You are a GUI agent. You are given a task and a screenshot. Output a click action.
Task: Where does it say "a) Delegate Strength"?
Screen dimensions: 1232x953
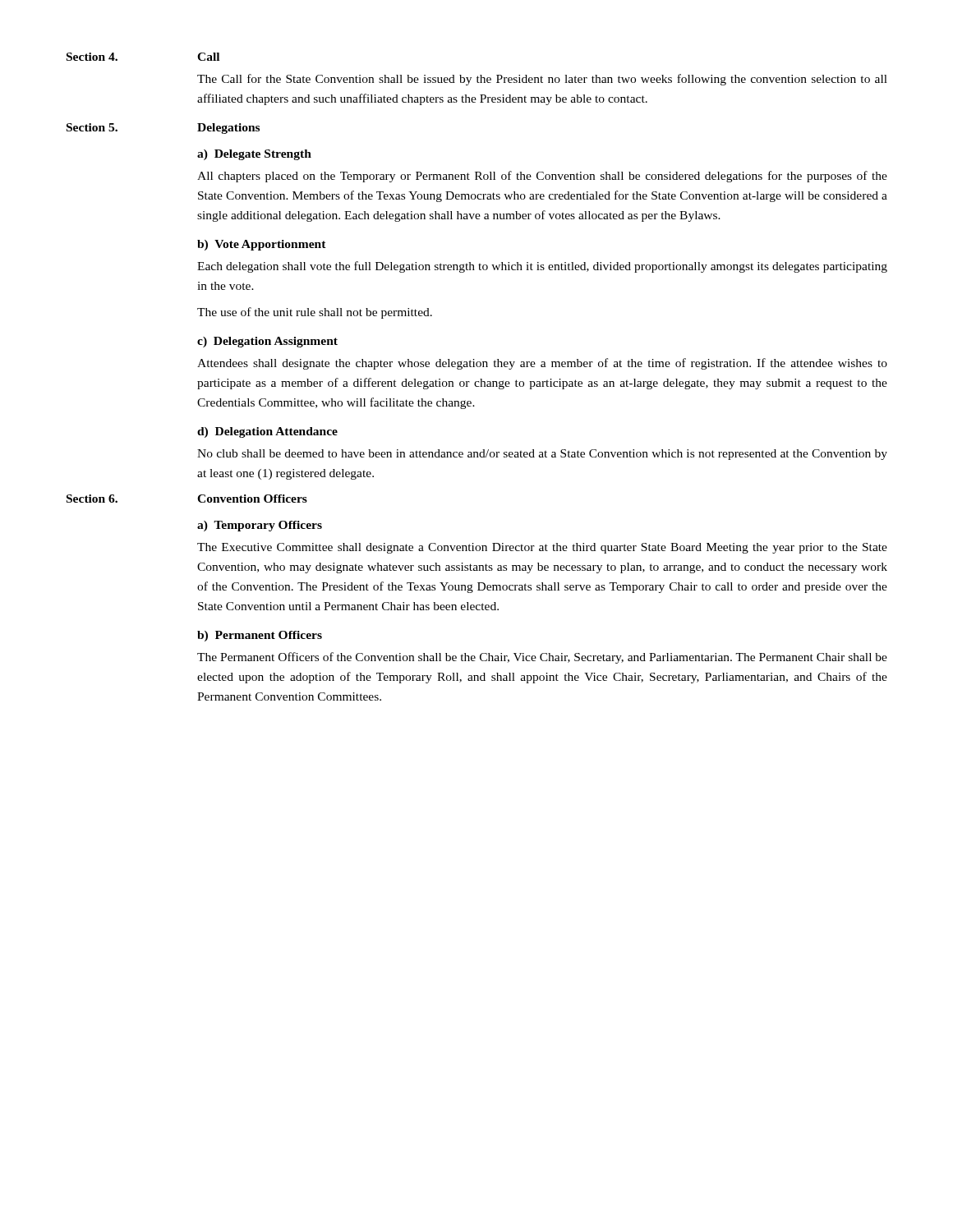254,153
